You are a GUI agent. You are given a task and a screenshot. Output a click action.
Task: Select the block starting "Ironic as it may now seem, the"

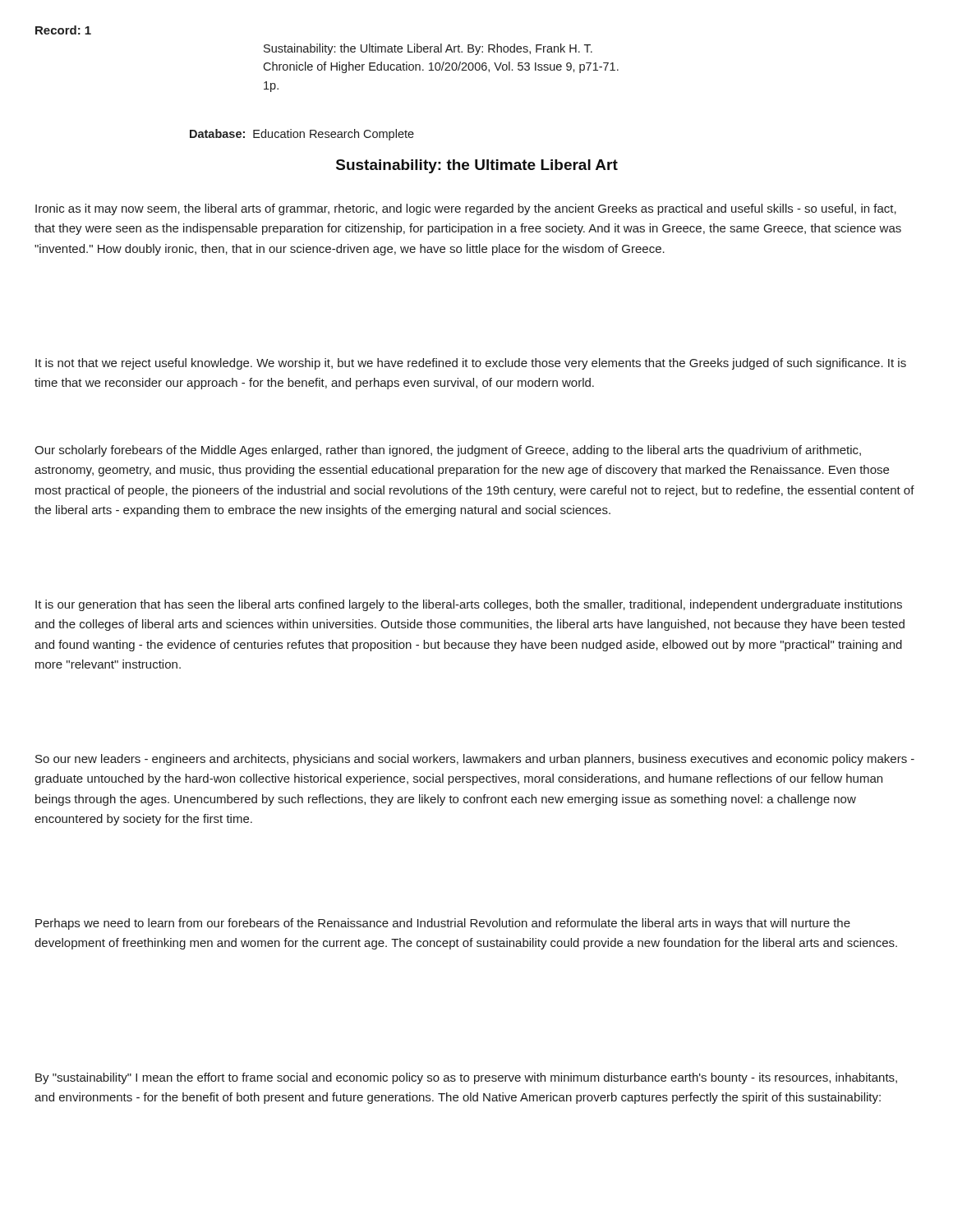click(x=468, y=228)
